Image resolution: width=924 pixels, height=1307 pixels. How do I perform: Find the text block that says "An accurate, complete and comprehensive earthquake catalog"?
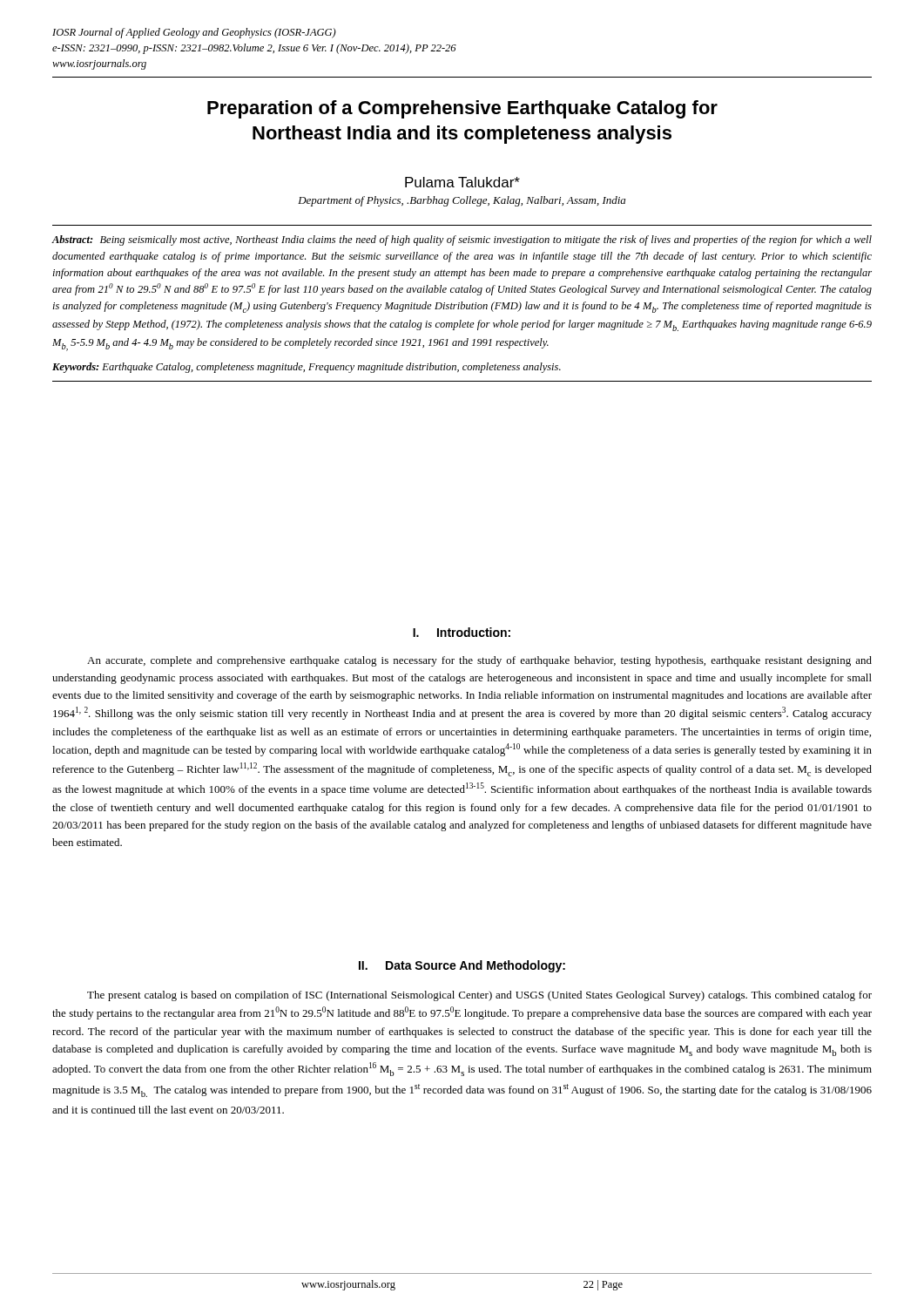(462, 752)
